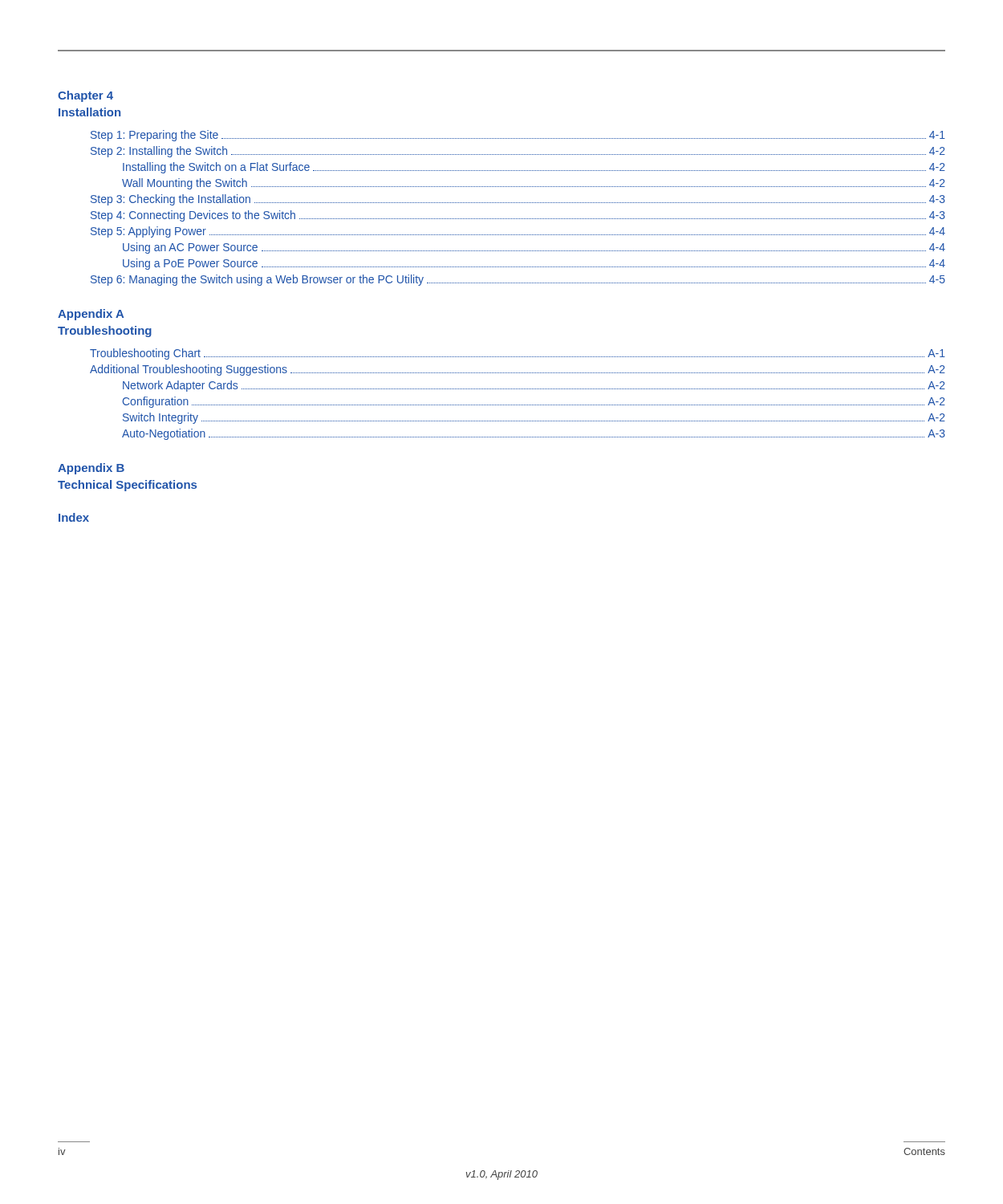Locate the text block starting "Appendix B Technical Specifications"
Screen dimensions: 1204x1003
[91, 469]
